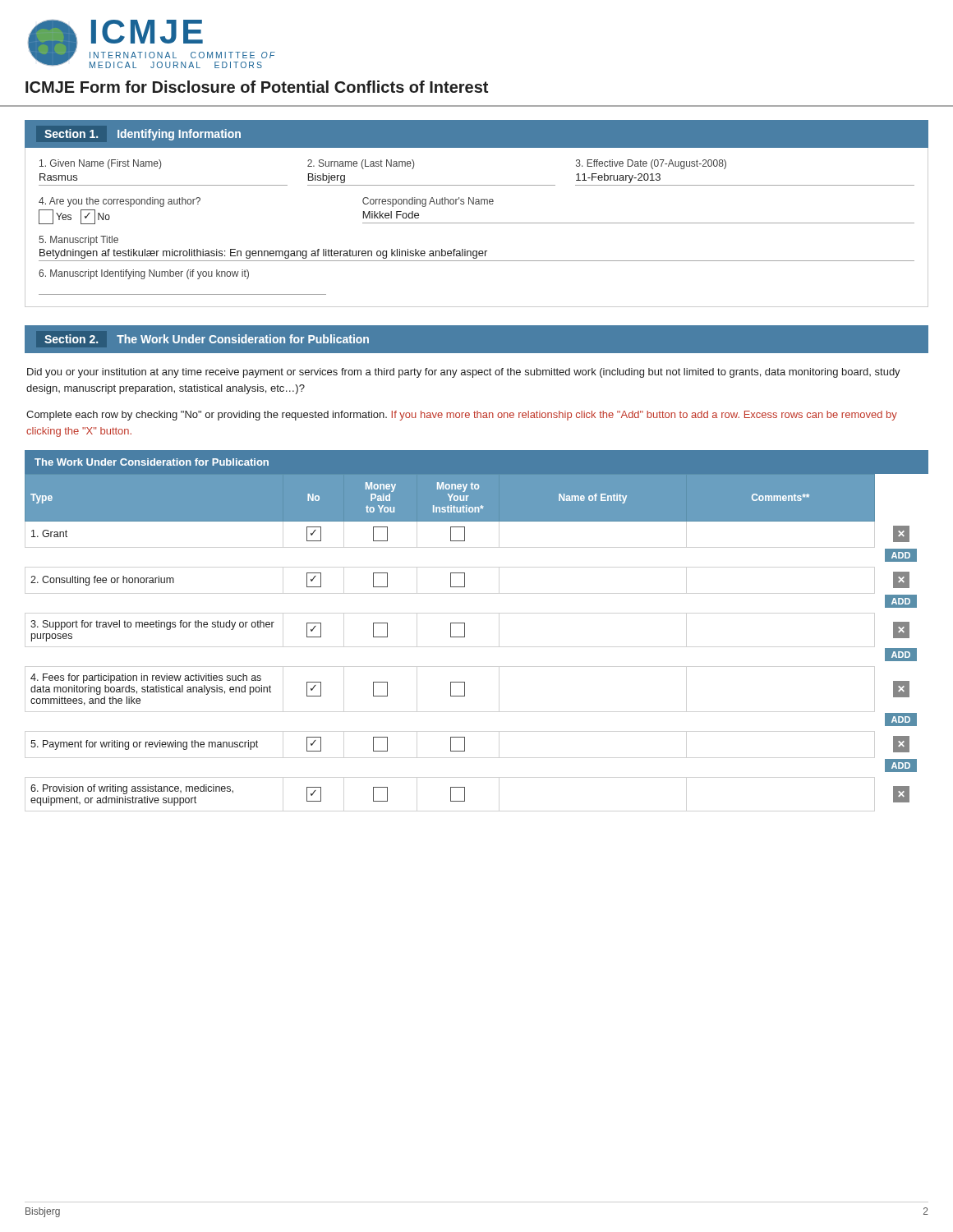Image resolution: width=953 pixels, height=1232 pixels.
Task: Point to the text starting "Did you or your institution at"
Action: pyautogui.click(x=463, y=380)
